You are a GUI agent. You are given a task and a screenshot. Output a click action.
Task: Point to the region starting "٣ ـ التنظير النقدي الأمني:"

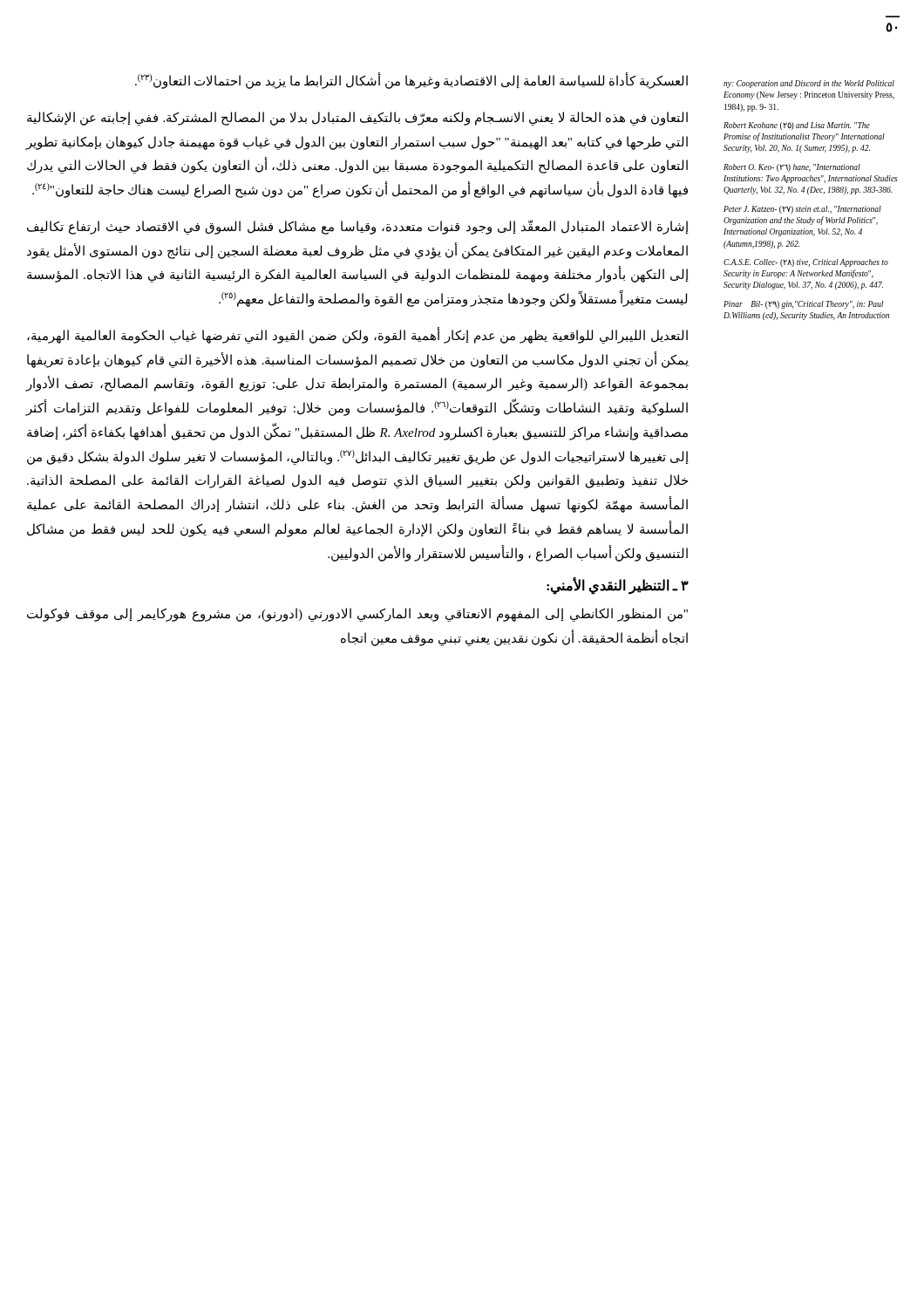(x=617, y=586)
